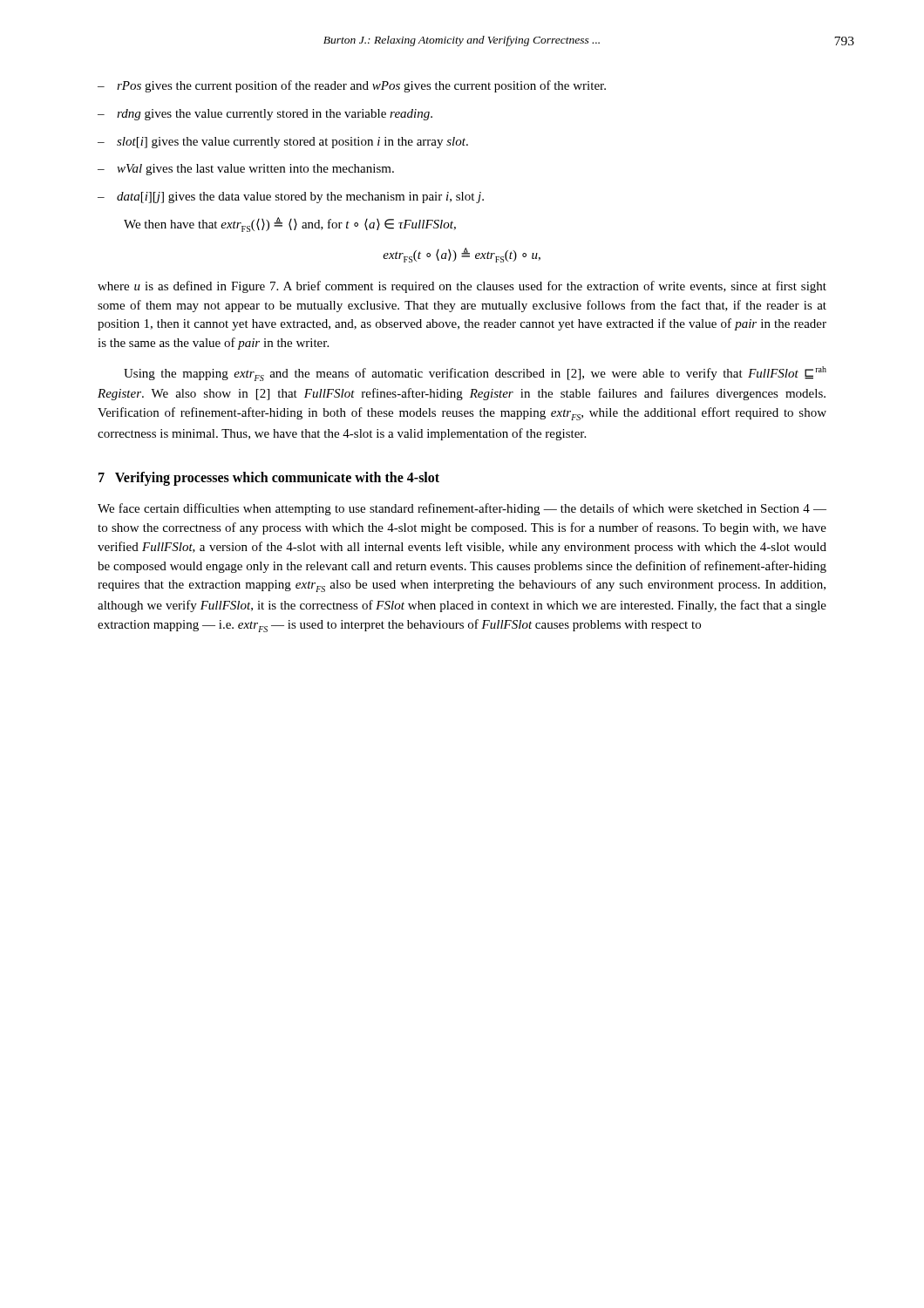Where is the passage that starts "where u is as defined in Figure 7."?
The image size is (924, 1308).
[x=462, y=314]
